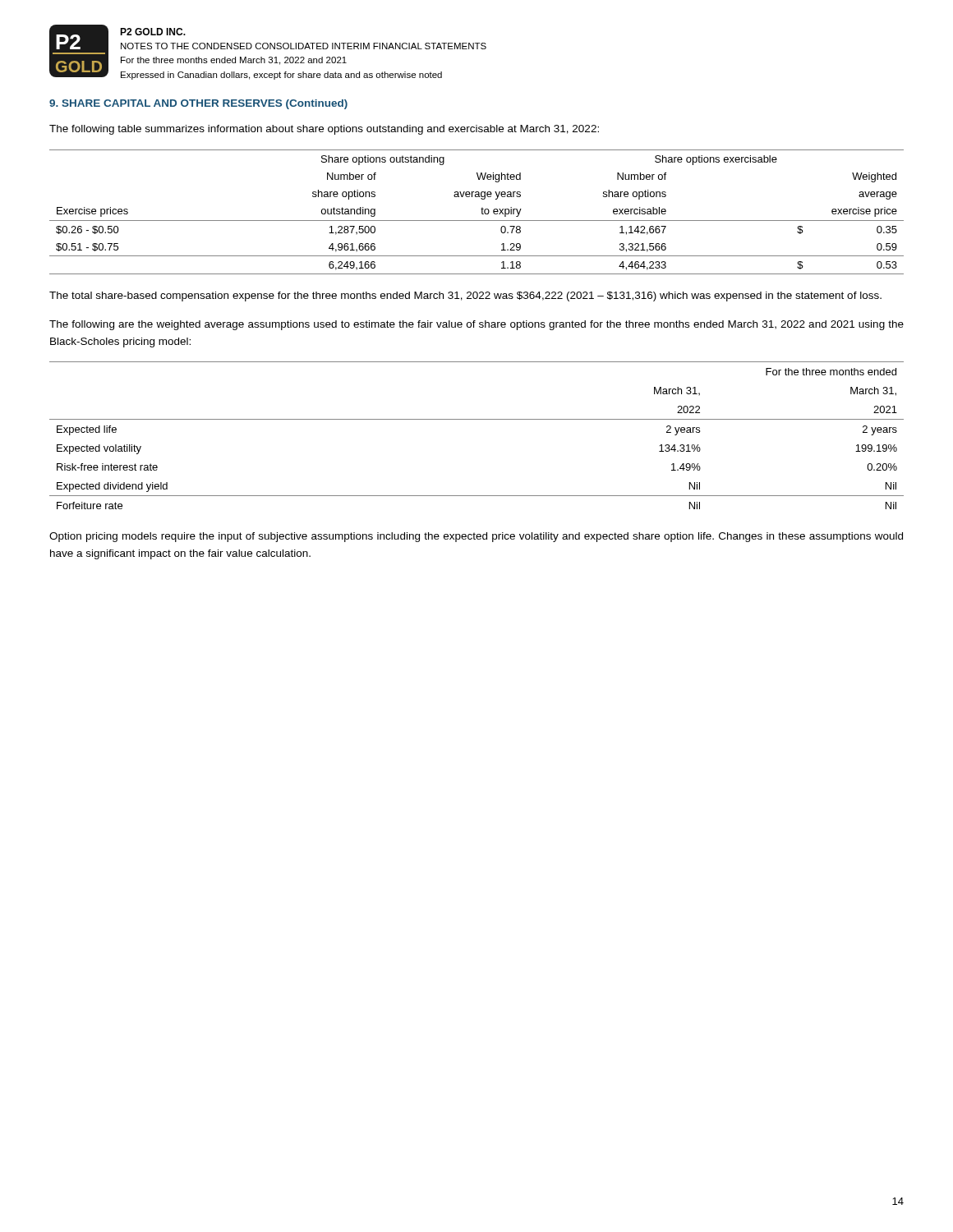The image size is (953, 1232).
Task: Where is the passage that starts "The following are the"?
Action: pyautogui.click(x=476, y=332)
